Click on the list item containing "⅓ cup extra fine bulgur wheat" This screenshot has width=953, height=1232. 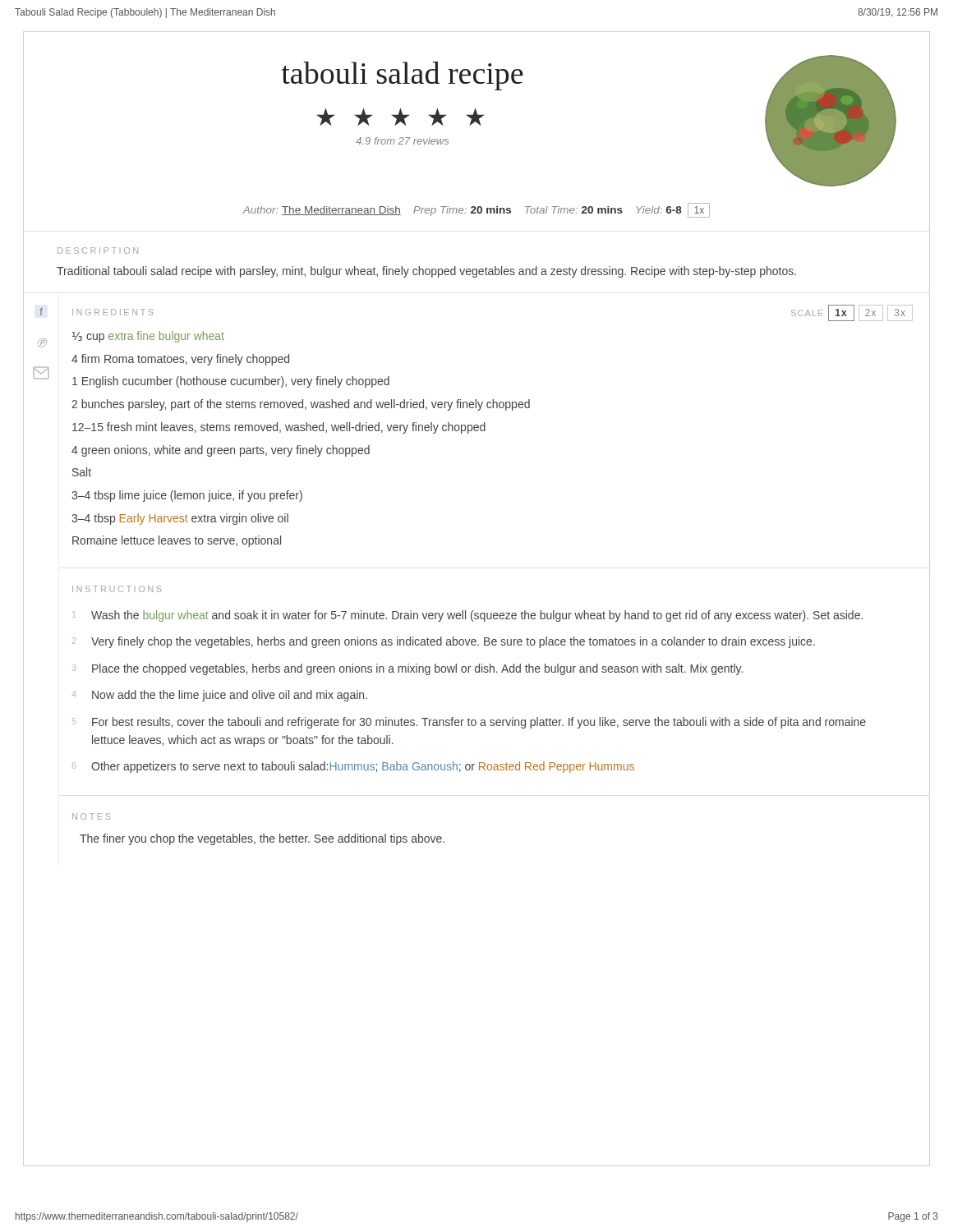point(148,336)
